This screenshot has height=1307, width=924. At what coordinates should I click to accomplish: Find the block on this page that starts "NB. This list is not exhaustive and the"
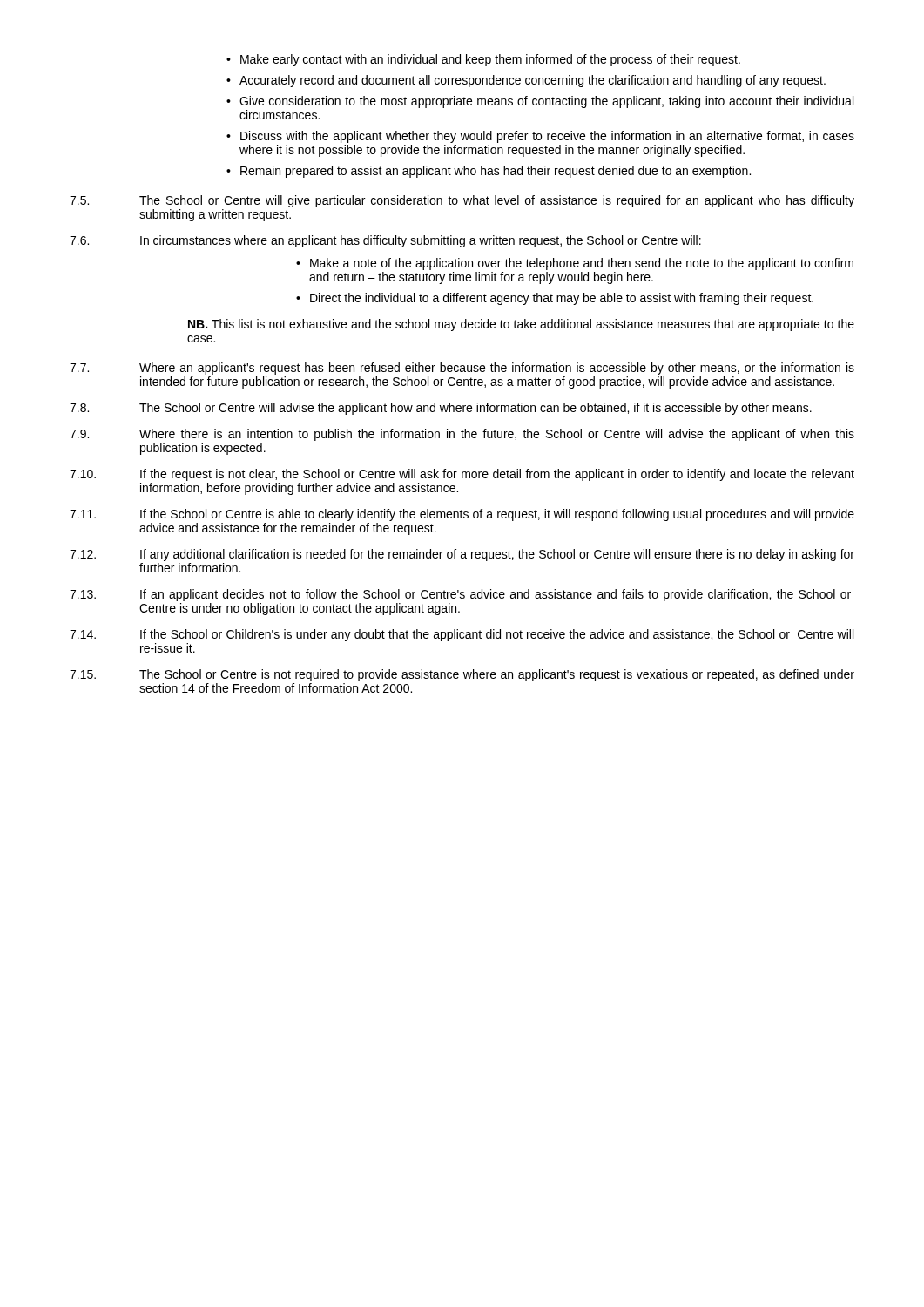pos(506,331)
